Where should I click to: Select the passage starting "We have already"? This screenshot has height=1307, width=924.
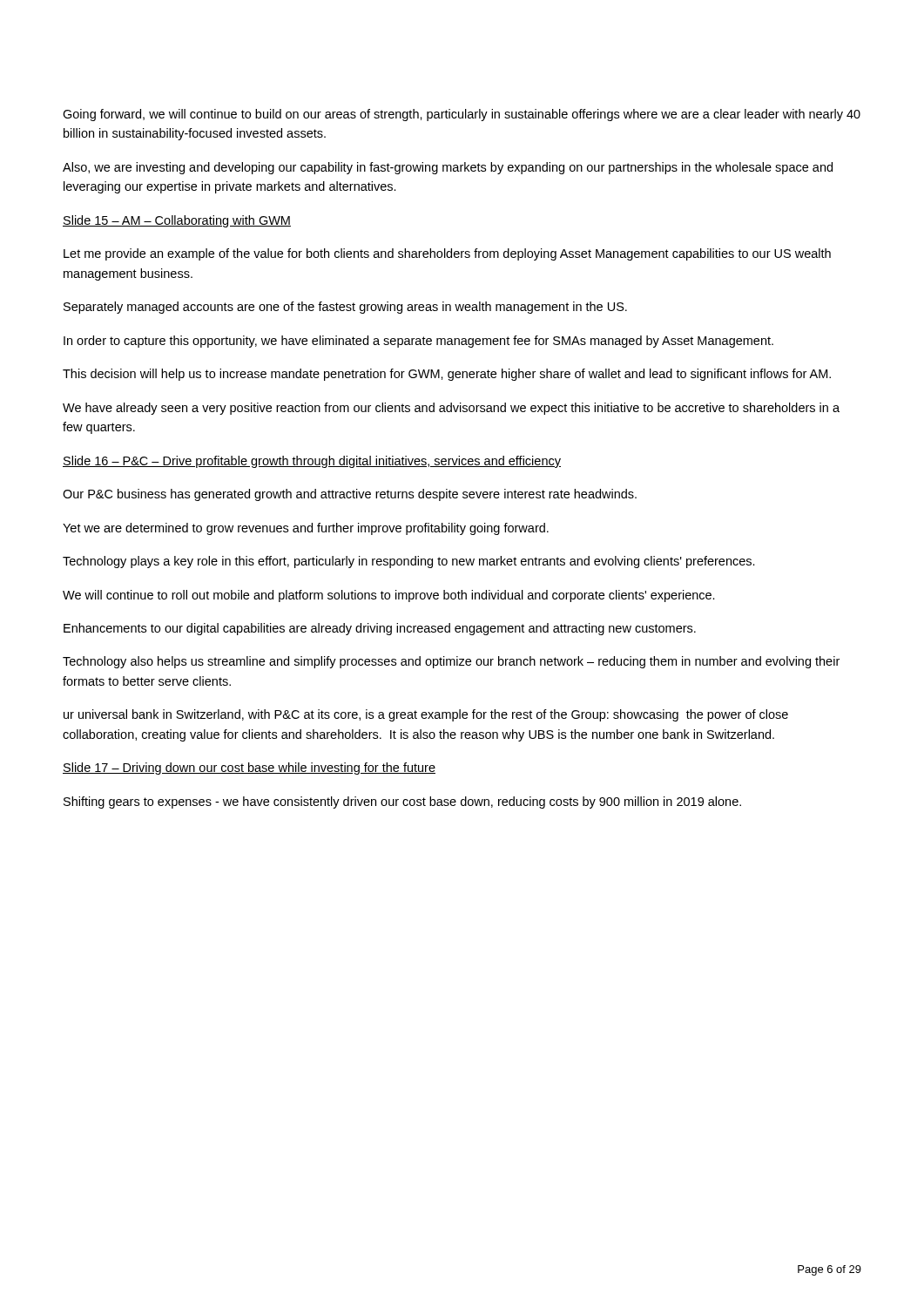[x=451, y=417]
